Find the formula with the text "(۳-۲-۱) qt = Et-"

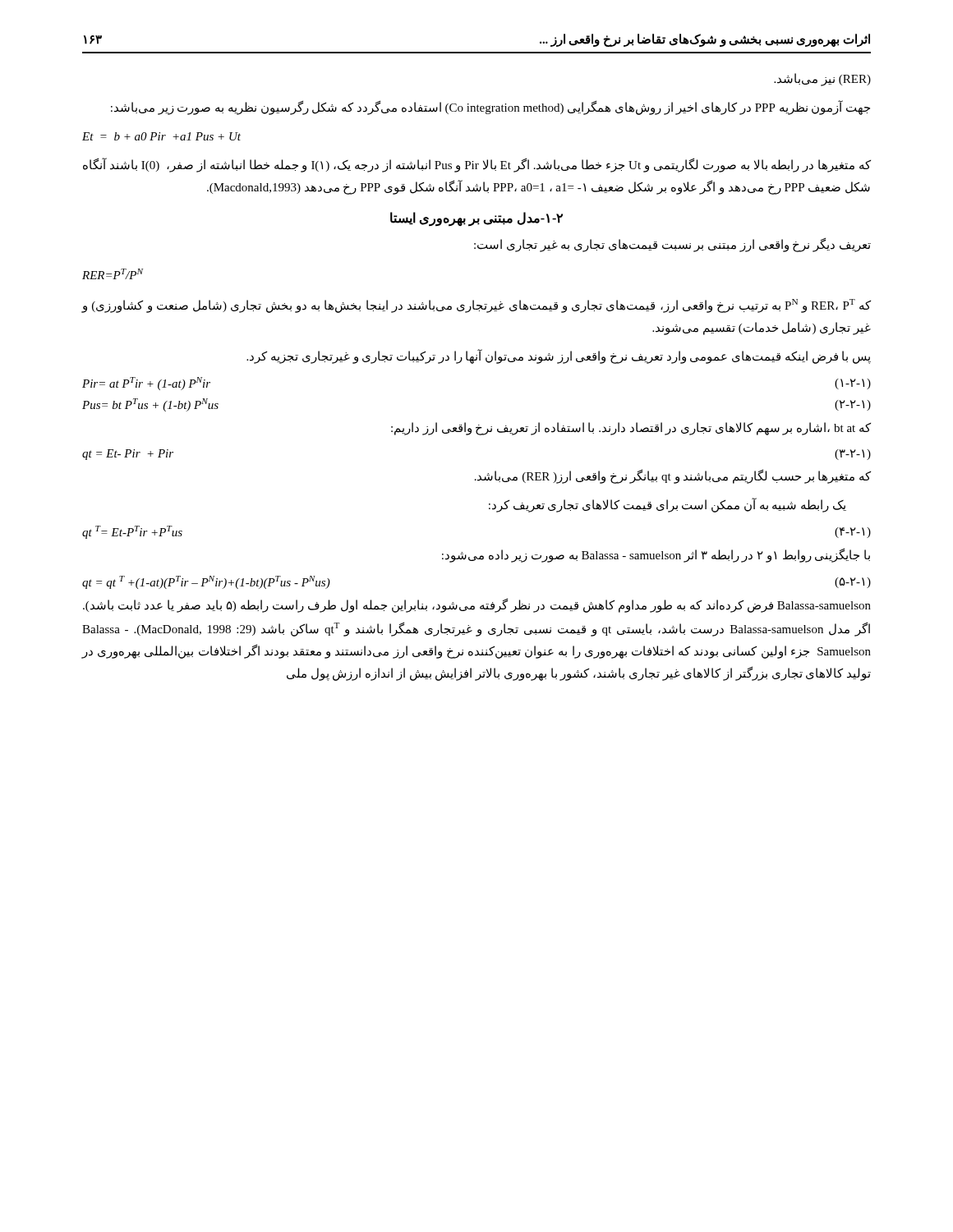tap(128, 454)
